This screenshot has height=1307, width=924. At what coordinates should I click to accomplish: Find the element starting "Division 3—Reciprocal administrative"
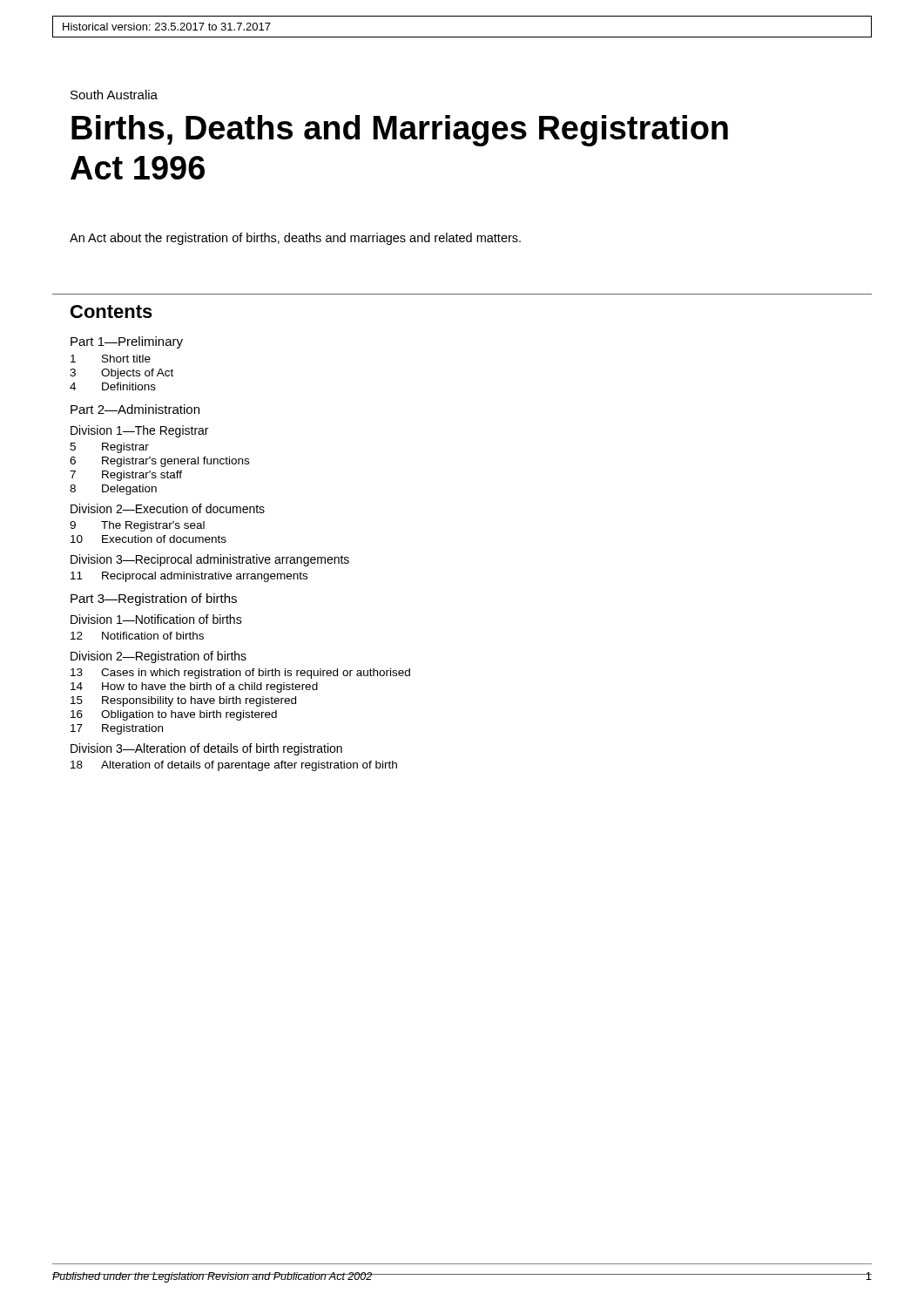(210, 559)
